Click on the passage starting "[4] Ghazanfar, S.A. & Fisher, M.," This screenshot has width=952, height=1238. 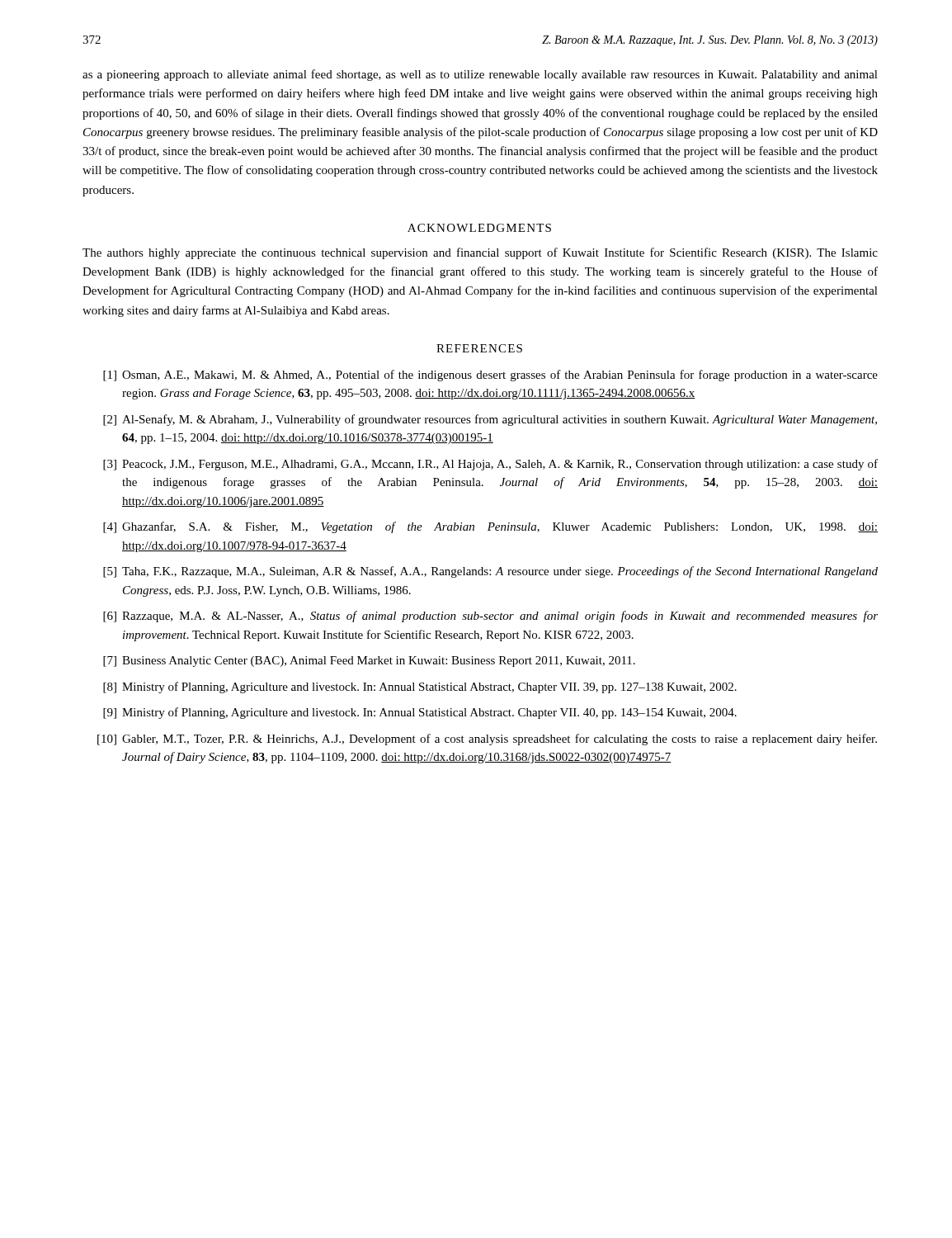coord(480,536)
